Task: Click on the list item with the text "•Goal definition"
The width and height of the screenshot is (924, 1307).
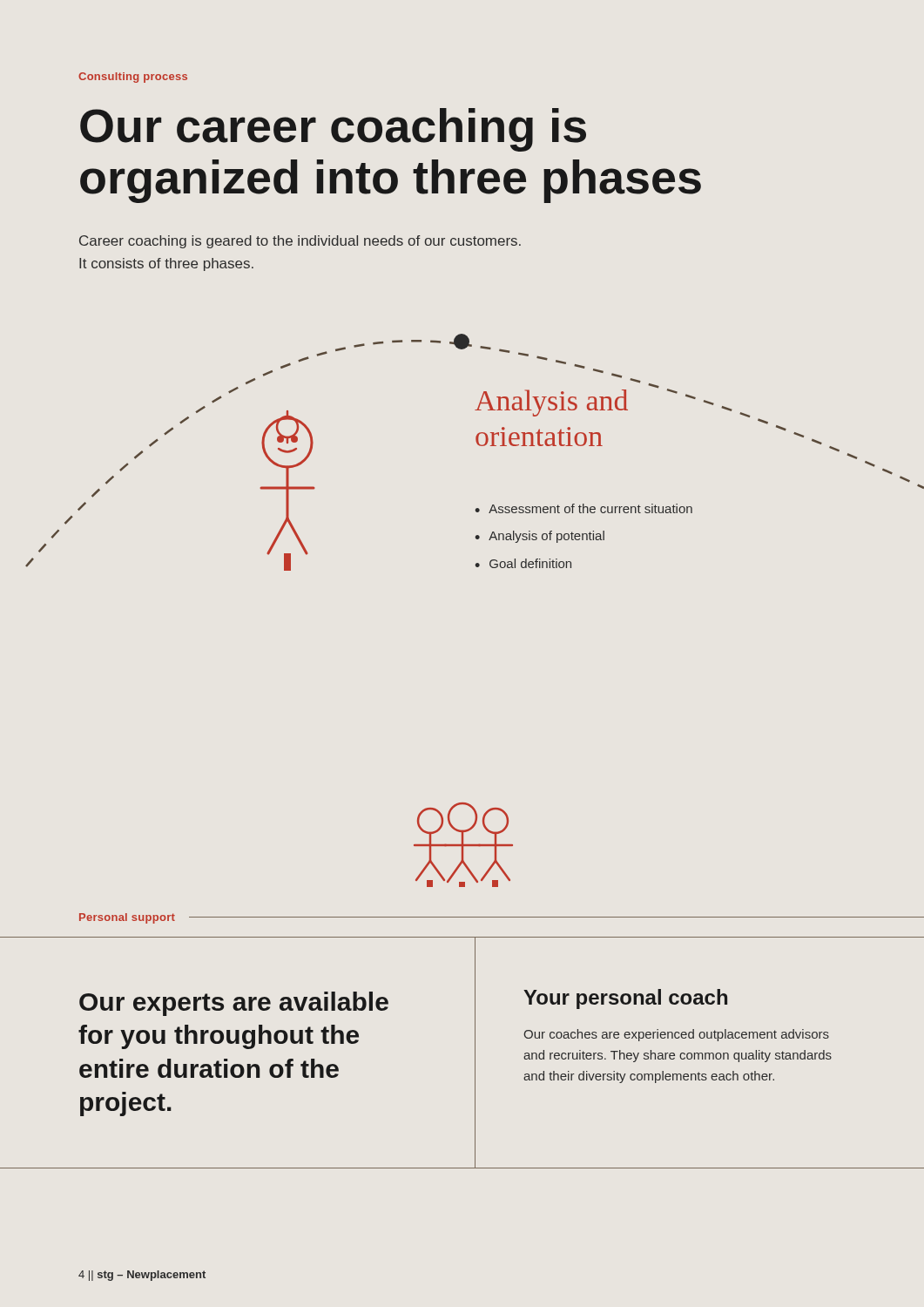Action: (x=523, y=566)
